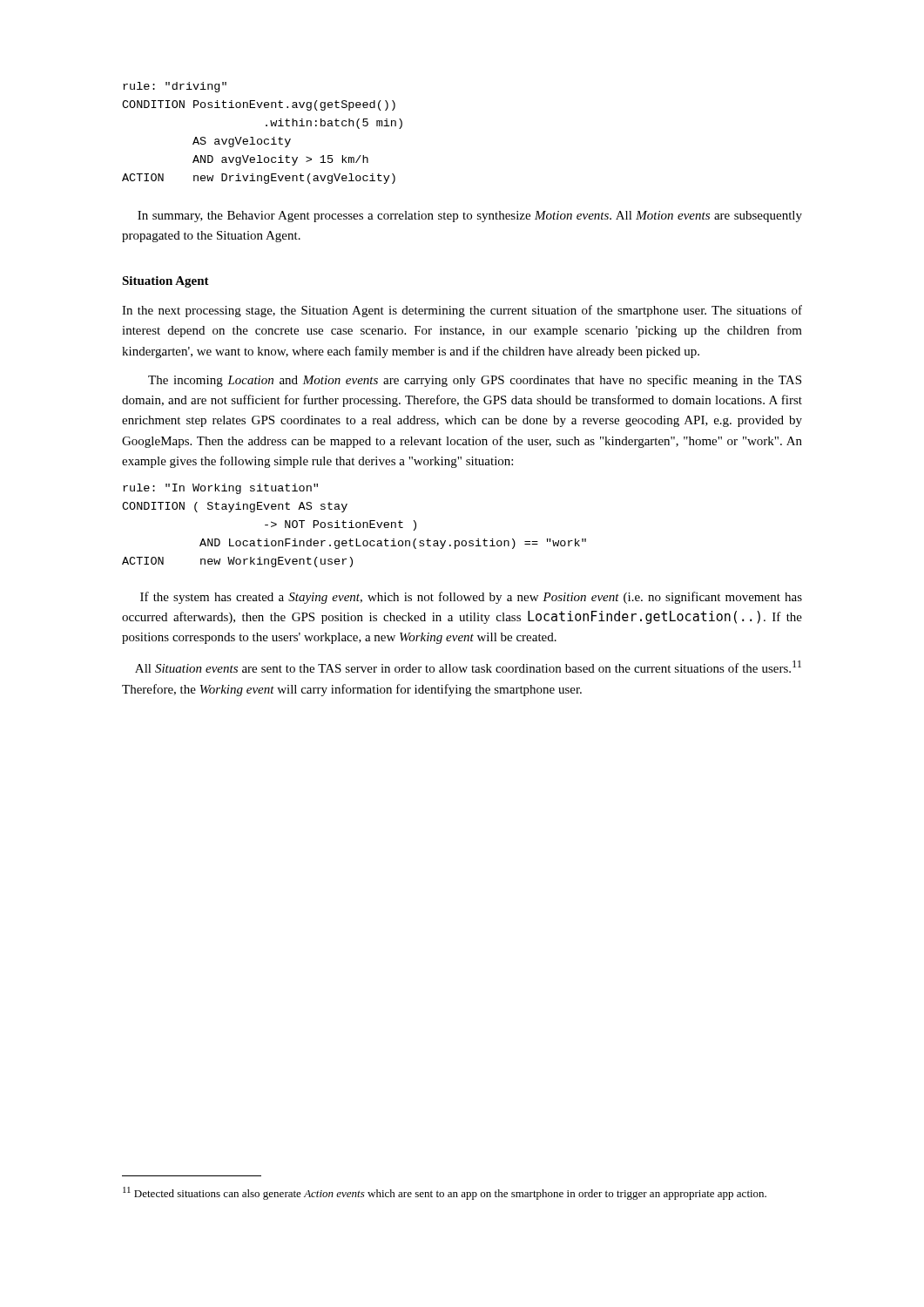
Task: Click on the text block with the text "In summary, the"
Action: 462,225
